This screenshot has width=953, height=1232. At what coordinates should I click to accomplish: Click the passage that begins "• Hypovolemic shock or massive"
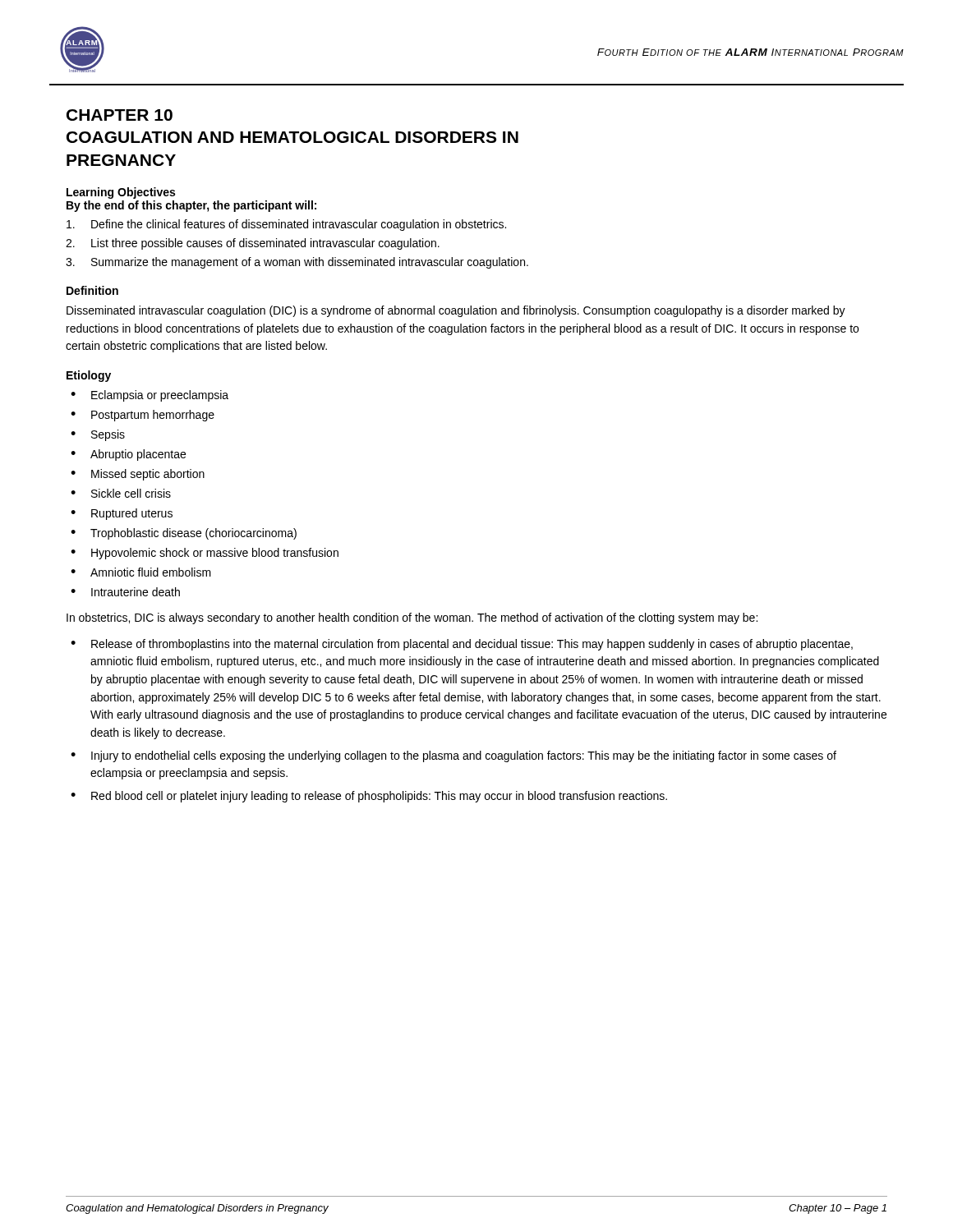coord(202,553)
